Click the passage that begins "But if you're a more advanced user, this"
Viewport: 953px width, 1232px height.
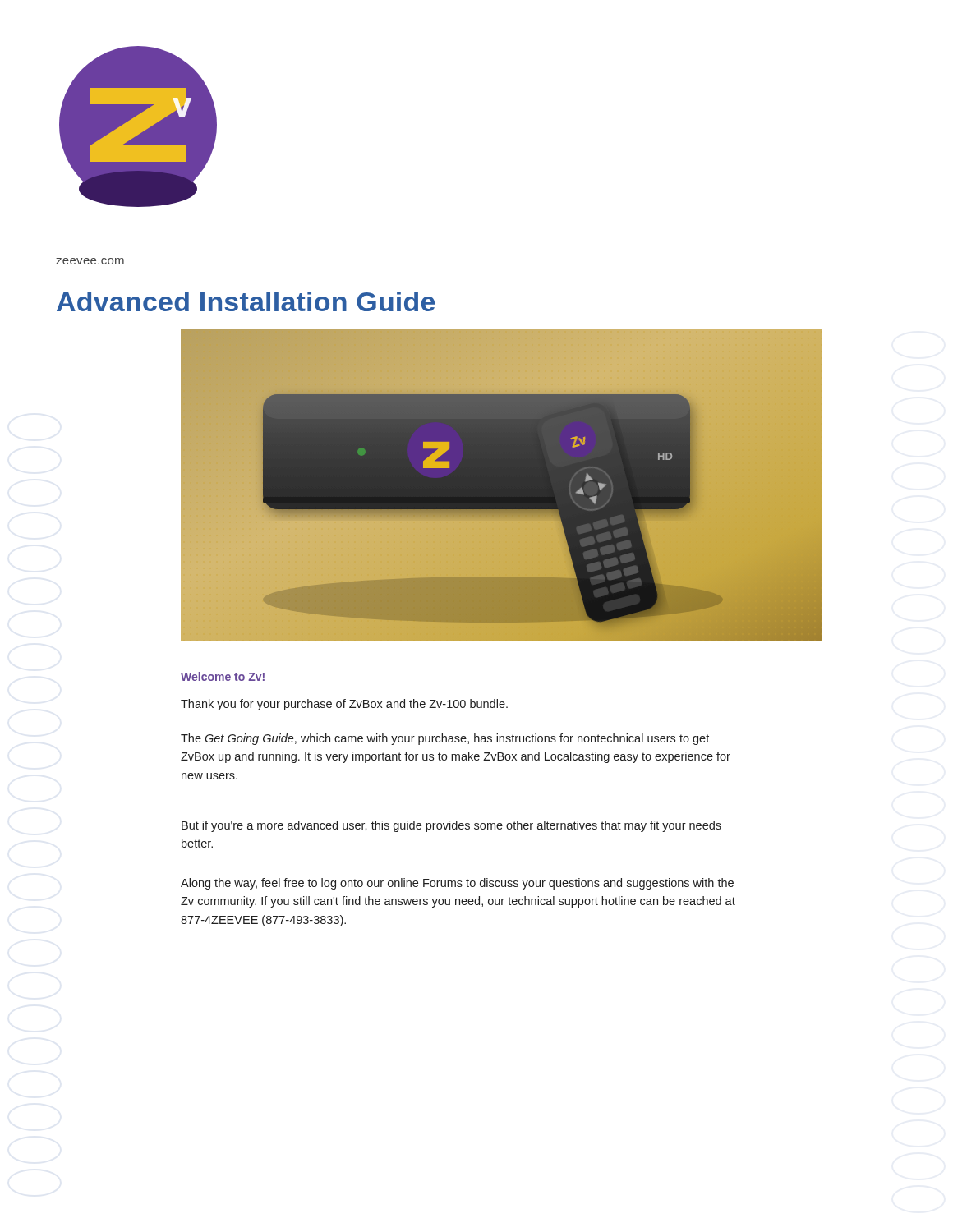(x=451, y=835)
